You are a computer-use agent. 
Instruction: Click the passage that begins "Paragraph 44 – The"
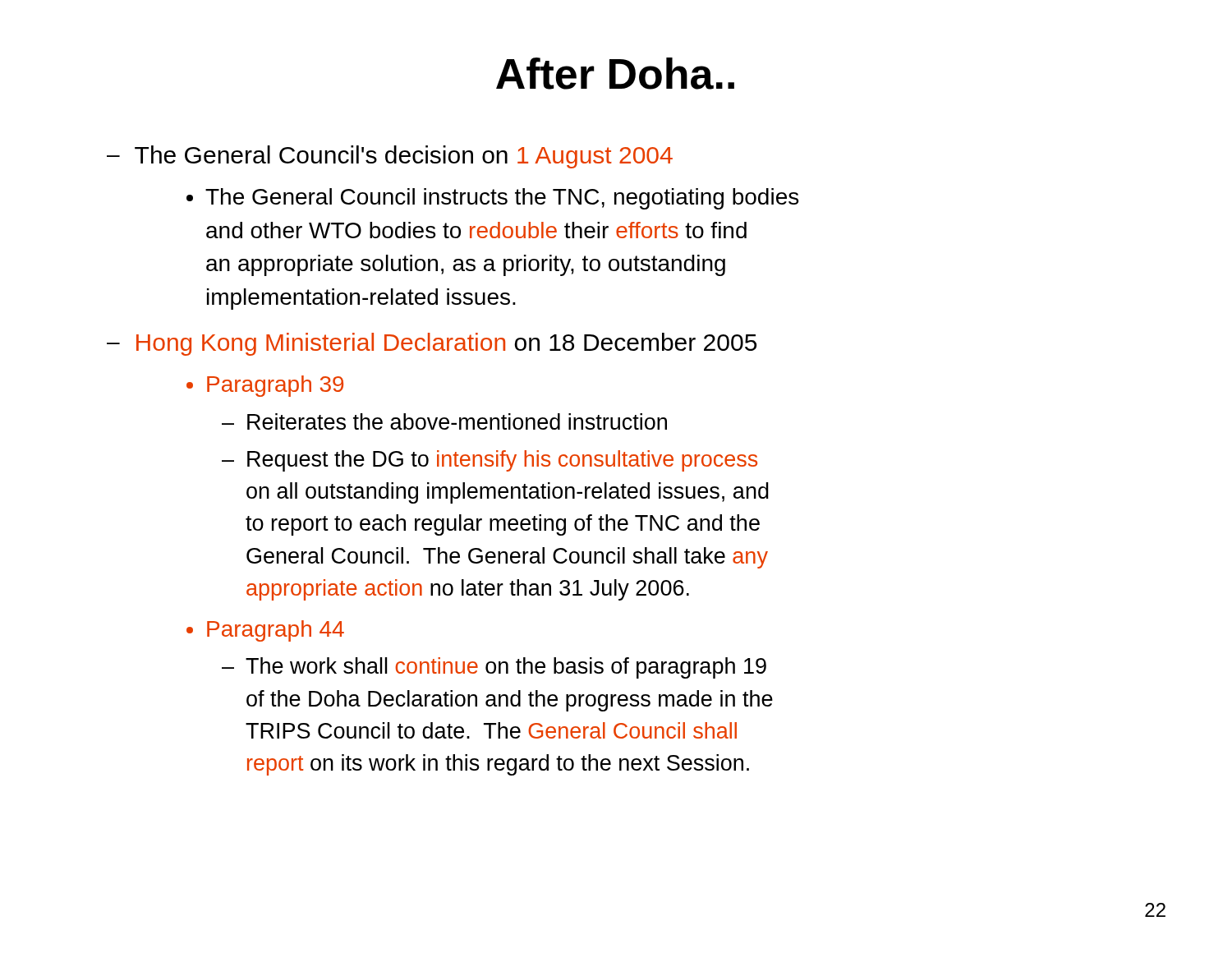[x=682, y=698]
